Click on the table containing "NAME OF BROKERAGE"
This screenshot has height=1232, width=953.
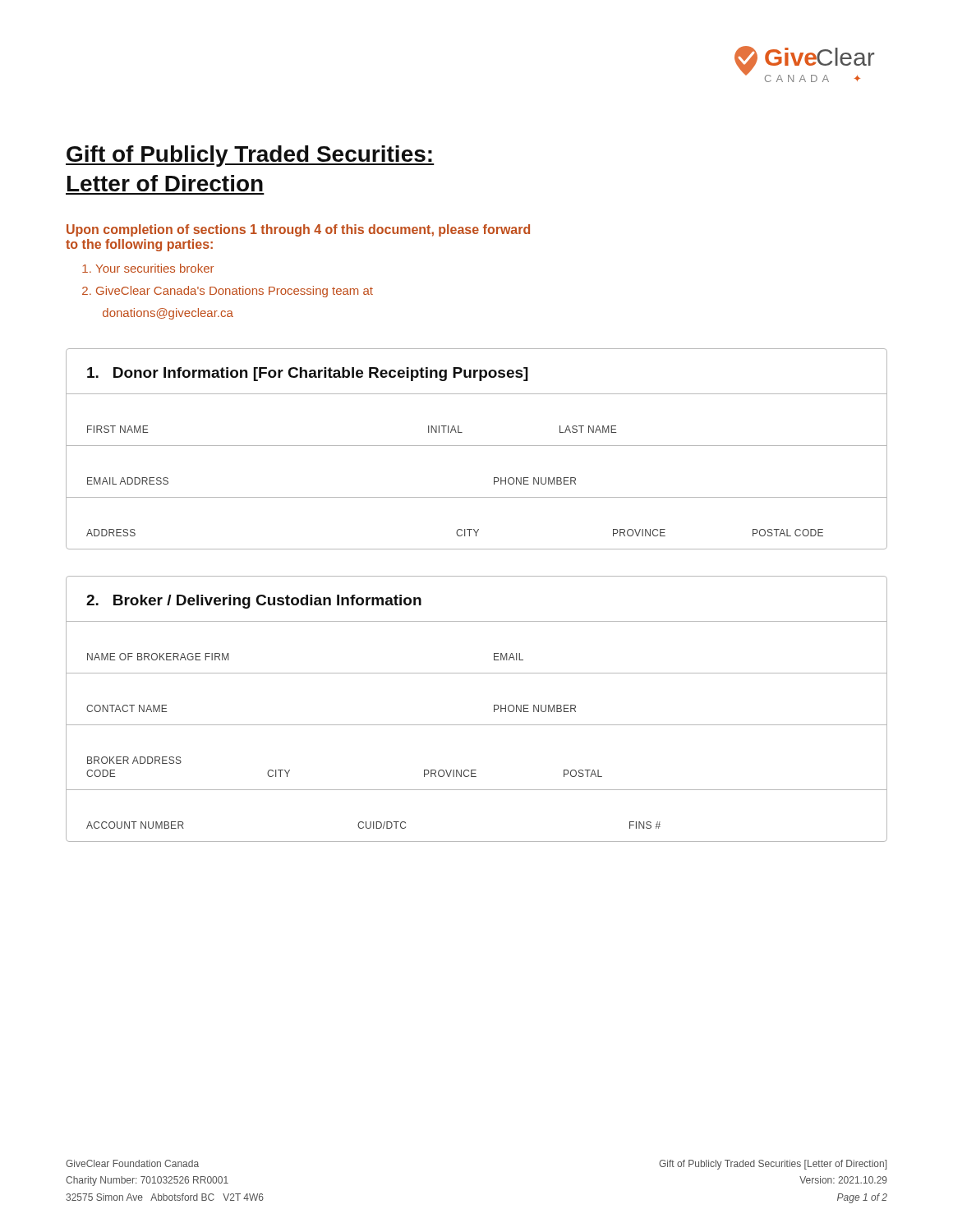(x=476, y=647)
